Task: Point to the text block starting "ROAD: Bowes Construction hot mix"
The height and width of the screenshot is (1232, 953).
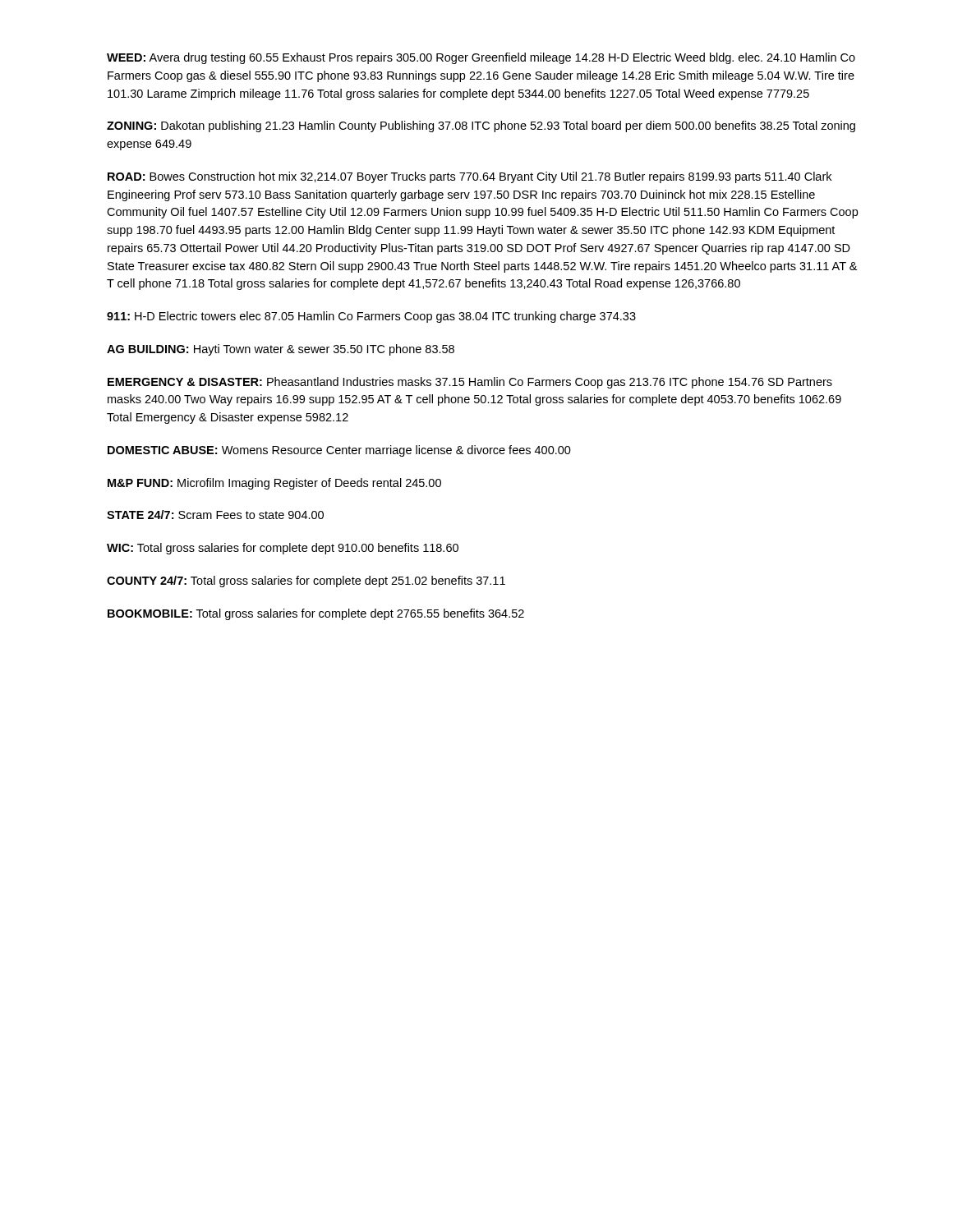Action: click(x=483, y=230)
